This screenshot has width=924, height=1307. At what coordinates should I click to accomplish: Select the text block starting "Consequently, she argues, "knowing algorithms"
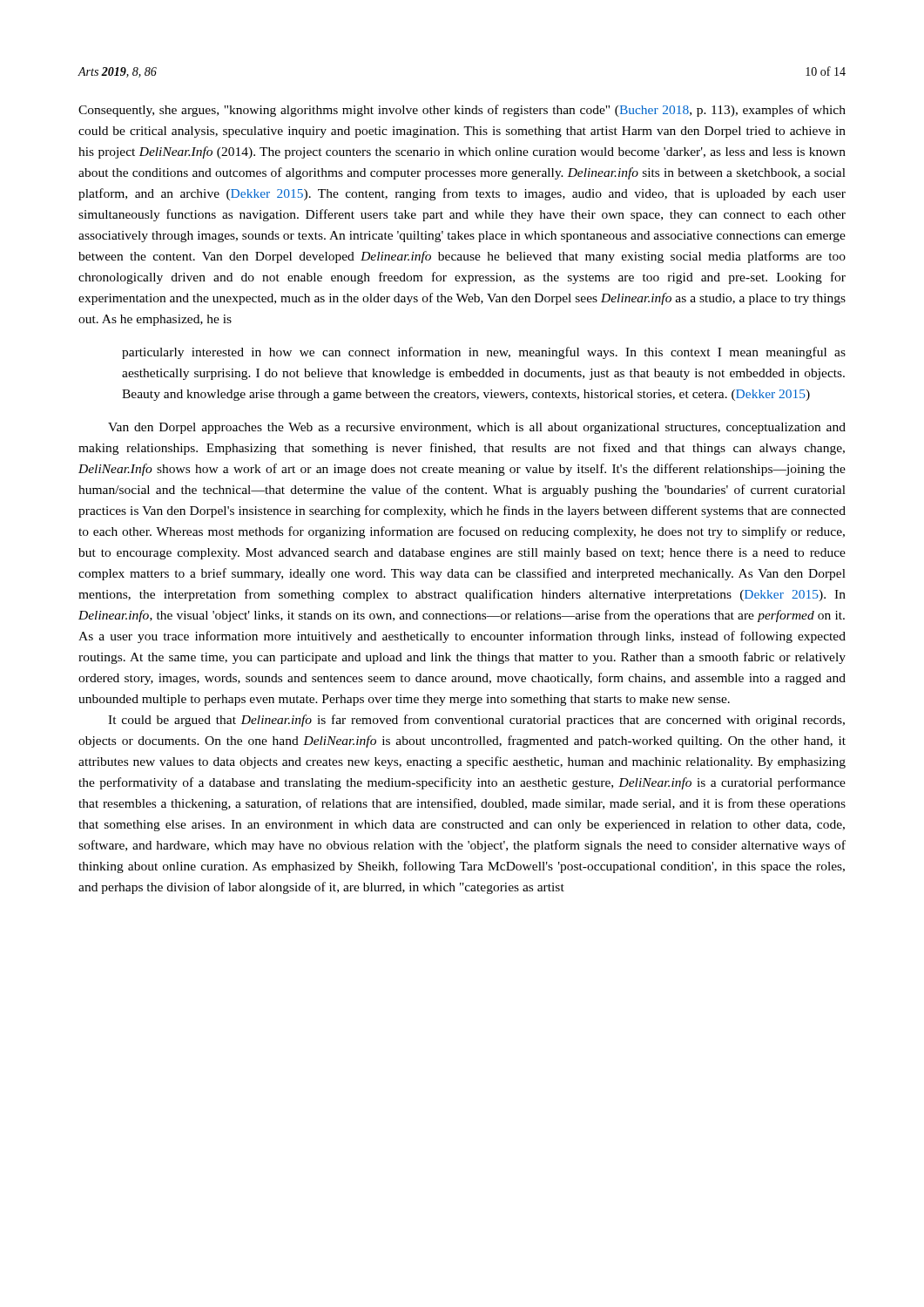coord(462,214)
